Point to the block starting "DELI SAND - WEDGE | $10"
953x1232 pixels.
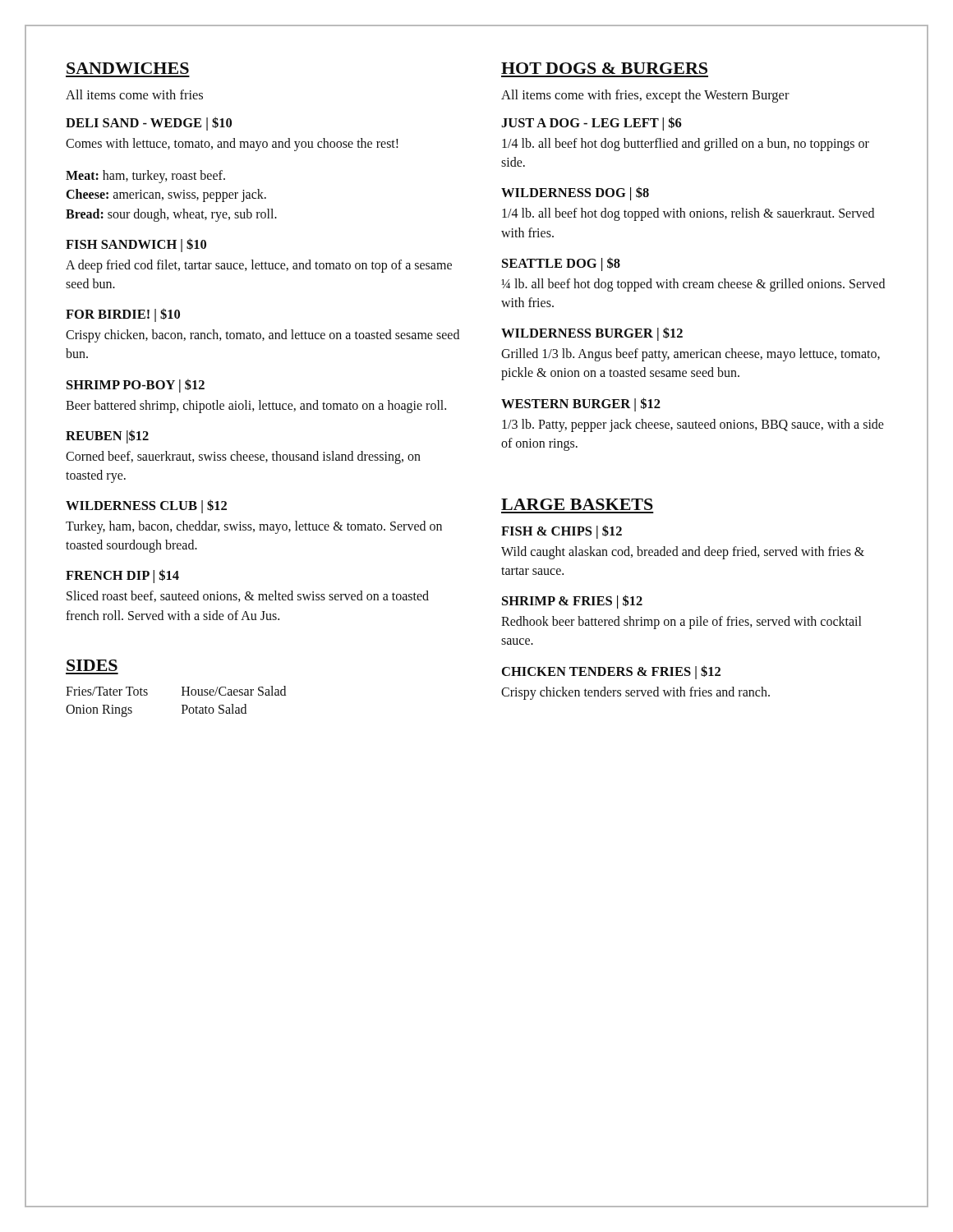[263, 134]
